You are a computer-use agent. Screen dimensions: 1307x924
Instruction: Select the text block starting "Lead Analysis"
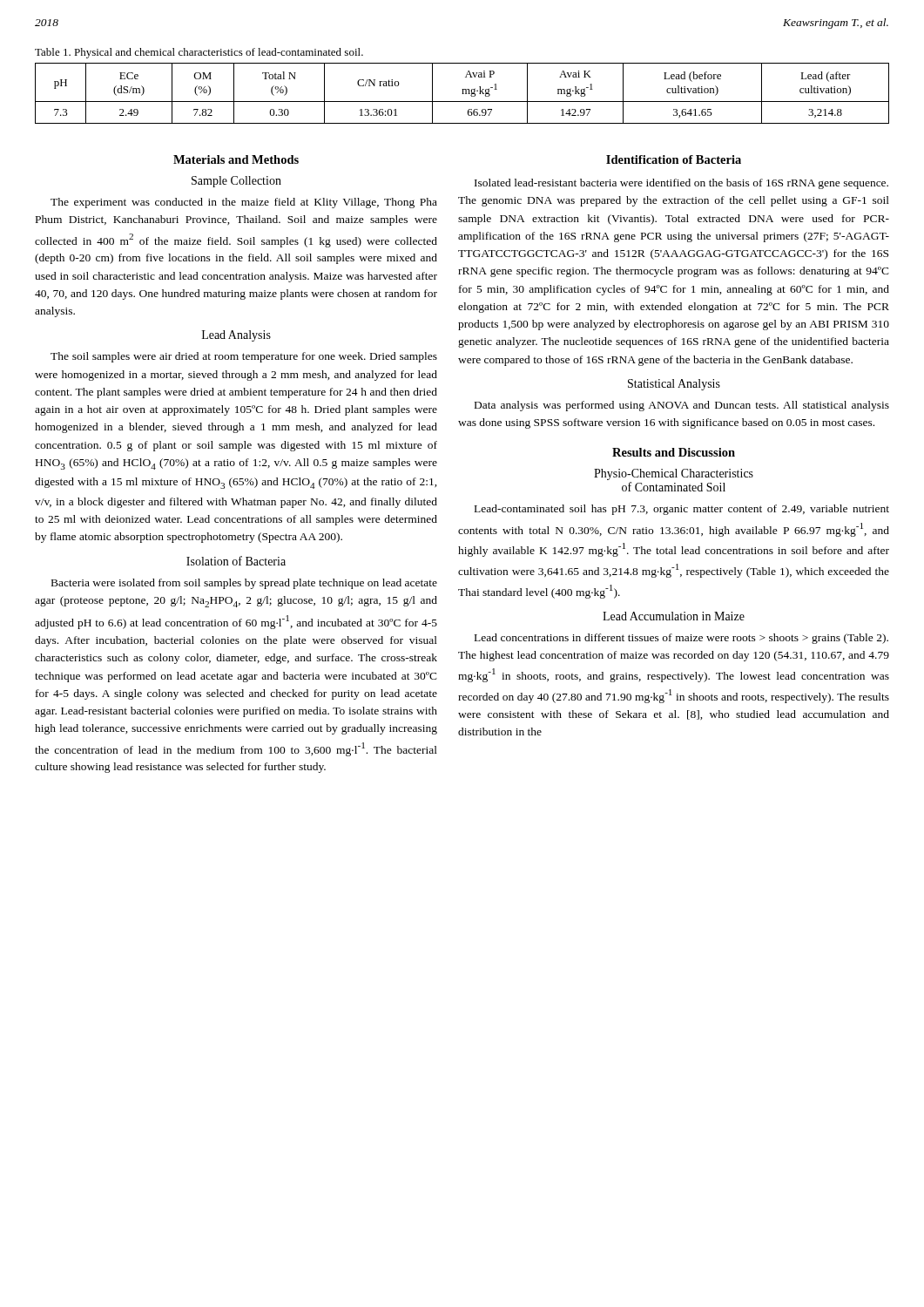(236, 335)
